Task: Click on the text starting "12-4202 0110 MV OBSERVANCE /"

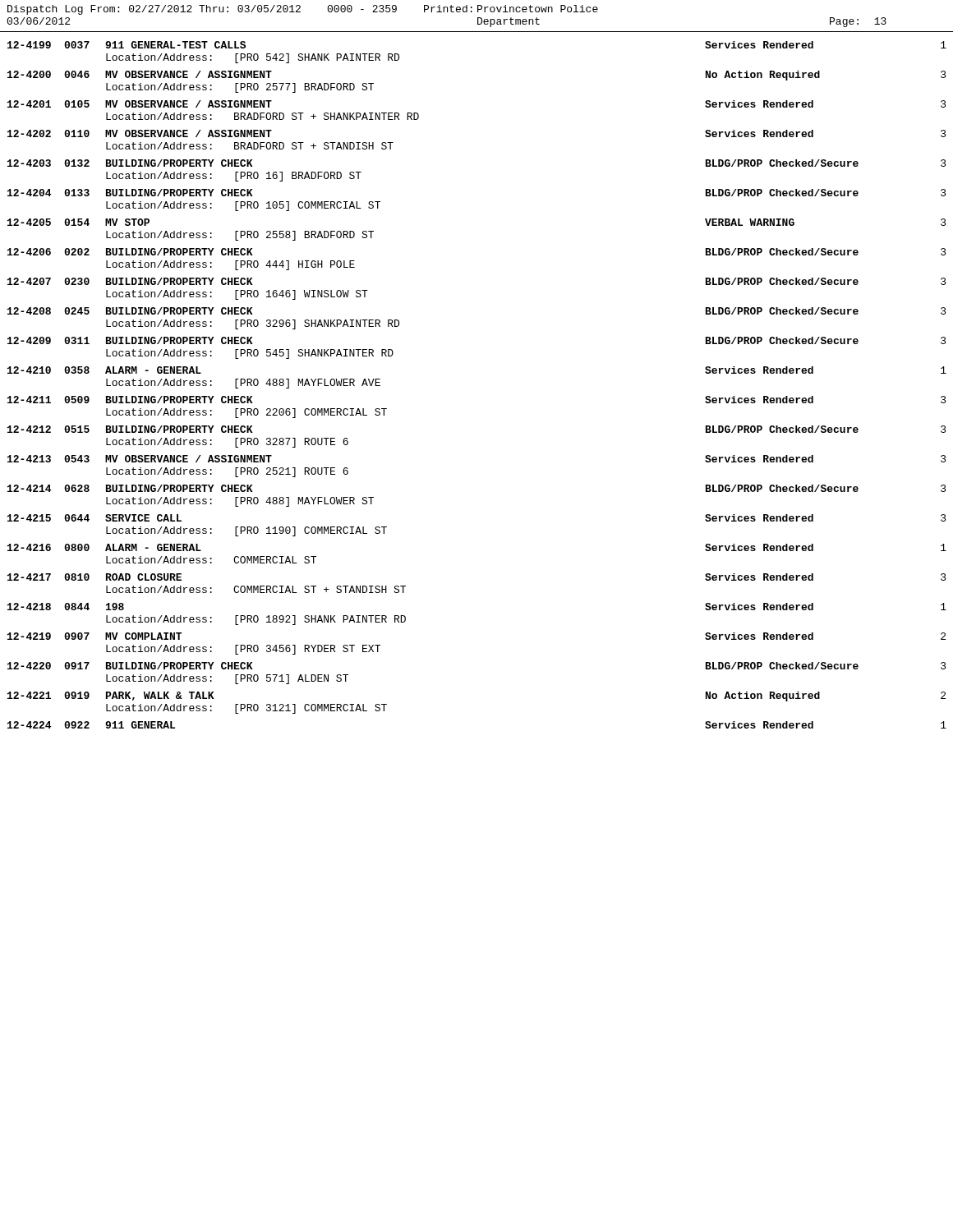Action: [28, 133]
